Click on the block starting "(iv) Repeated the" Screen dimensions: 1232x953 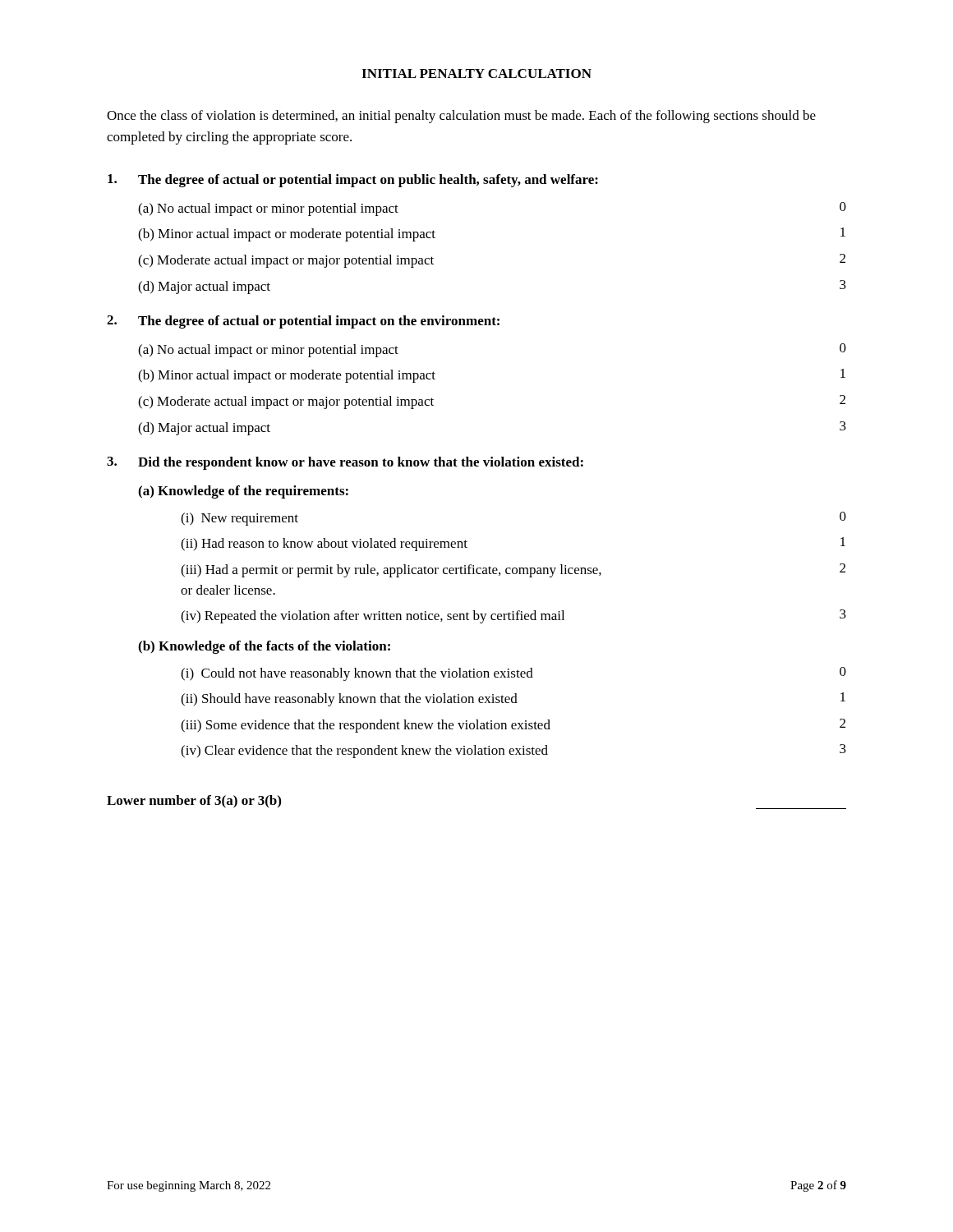513,616
